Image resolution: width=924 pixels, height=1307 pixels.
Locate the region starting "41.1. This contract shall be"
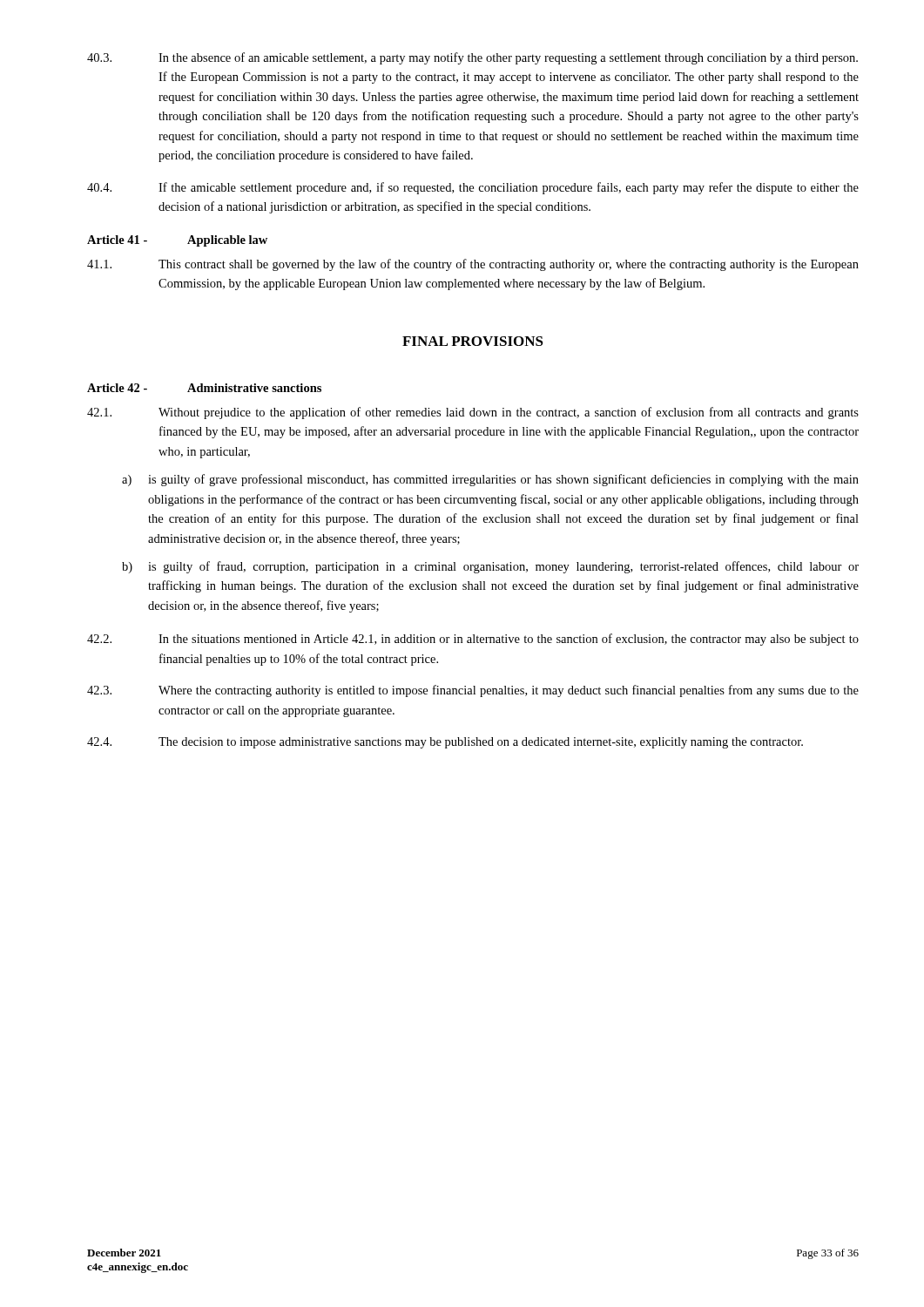pyautogui.click(x=473, y=274)
